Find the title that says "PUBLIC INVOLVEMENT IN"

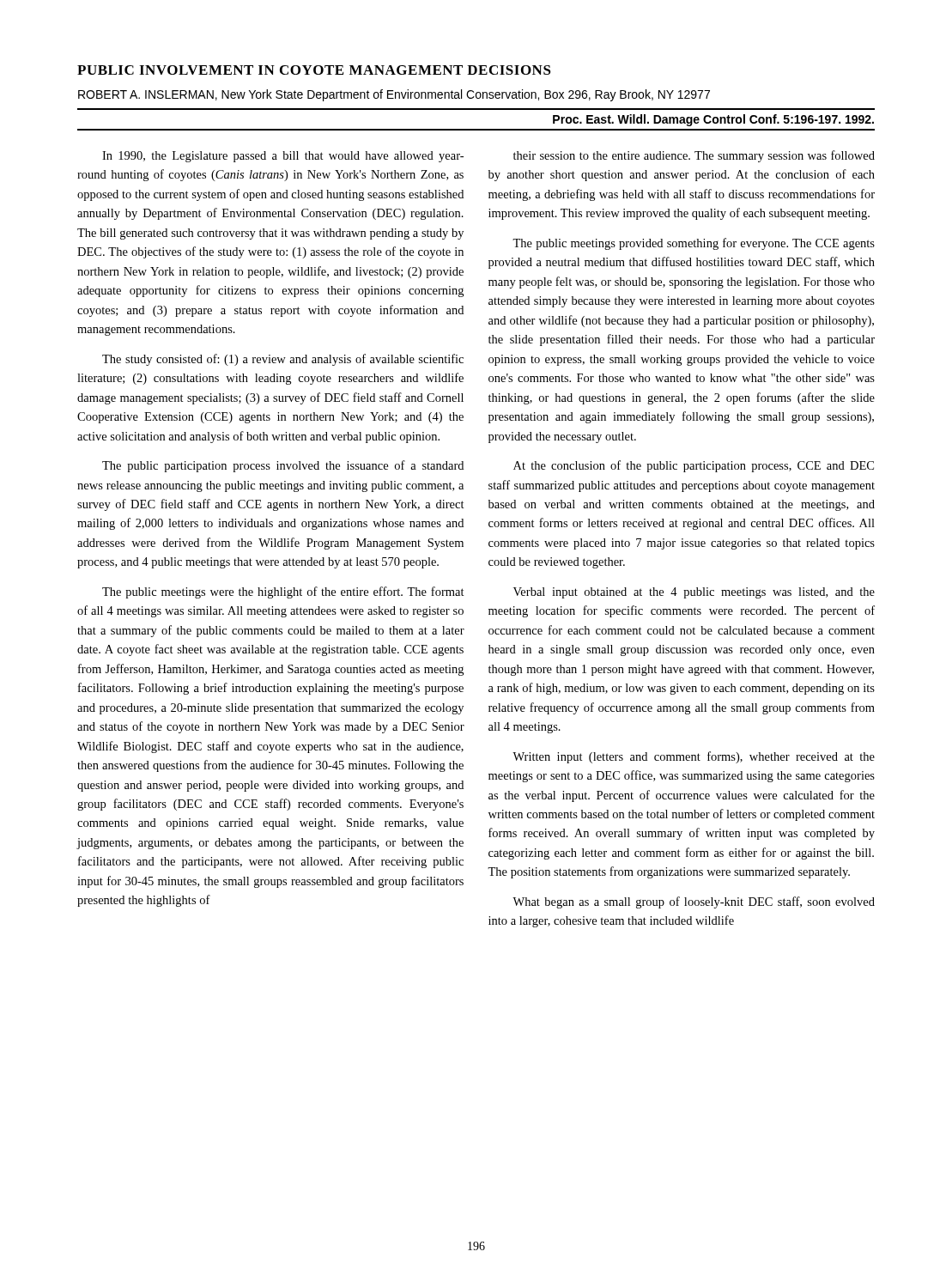[476, 70]
